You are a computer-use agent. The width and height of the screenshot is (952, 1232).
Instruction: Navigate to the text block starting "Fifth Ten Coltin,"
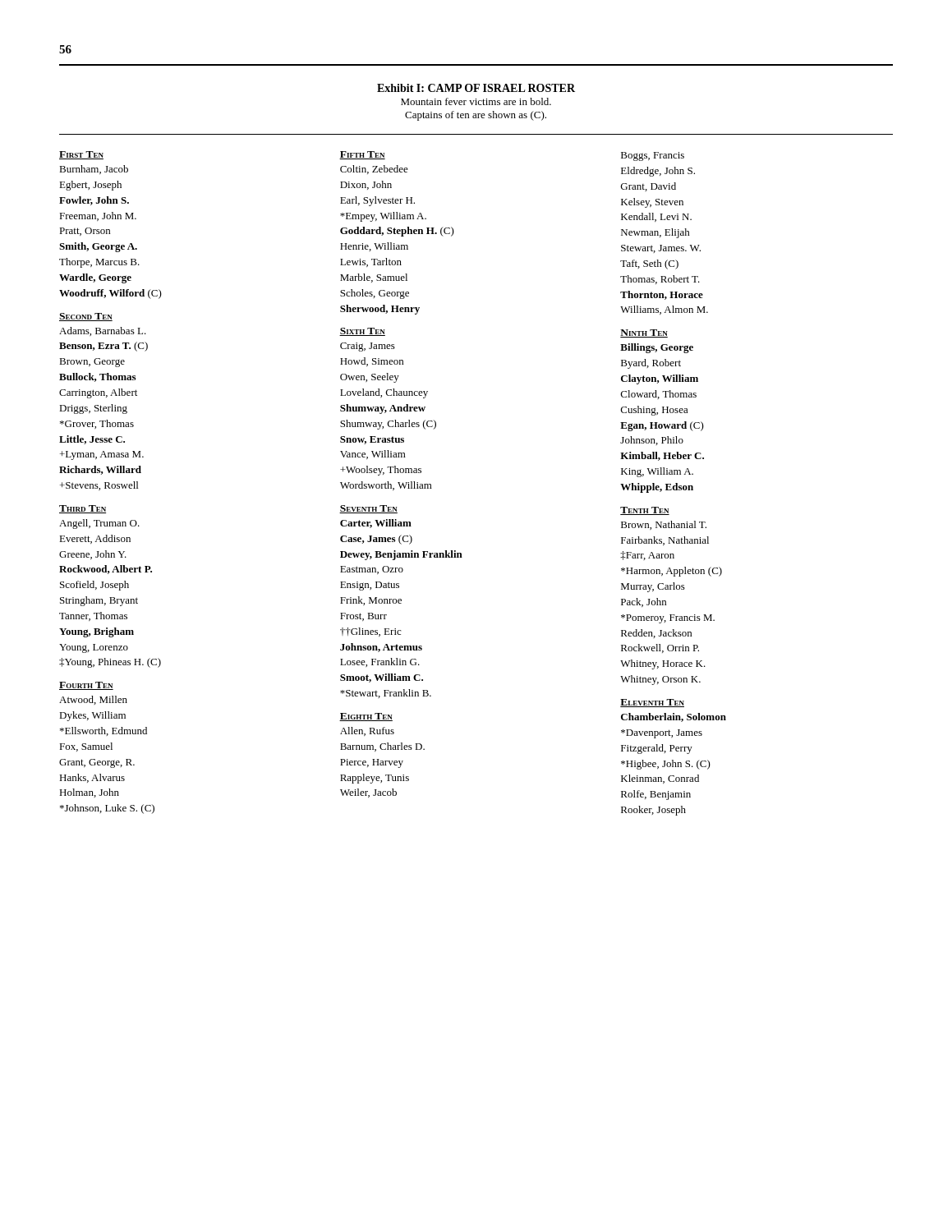(362, 155)
